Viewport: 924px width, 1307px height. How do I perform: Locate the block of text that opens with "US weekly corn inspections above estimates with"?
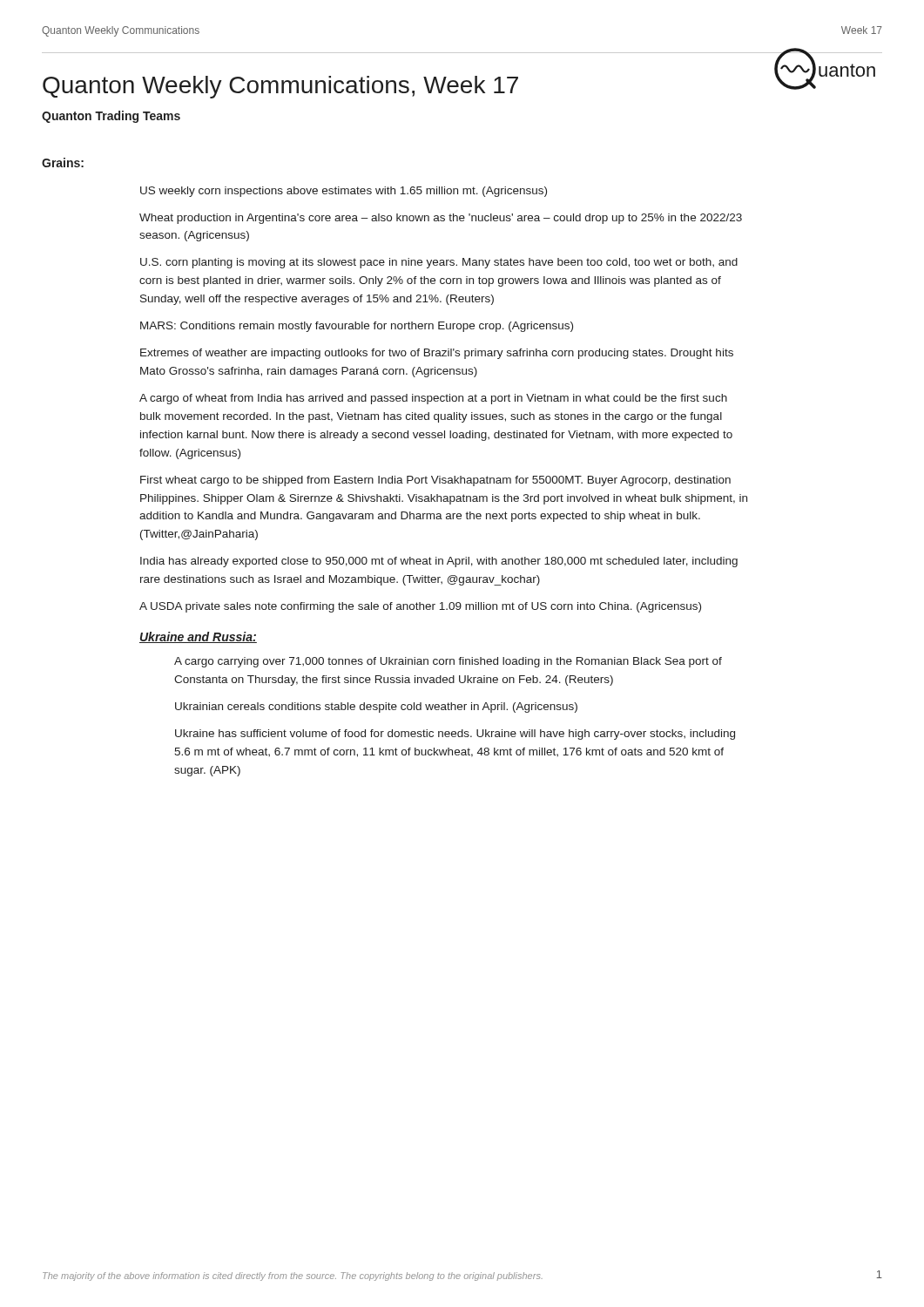pyautogui.click(x=344, y=190)
